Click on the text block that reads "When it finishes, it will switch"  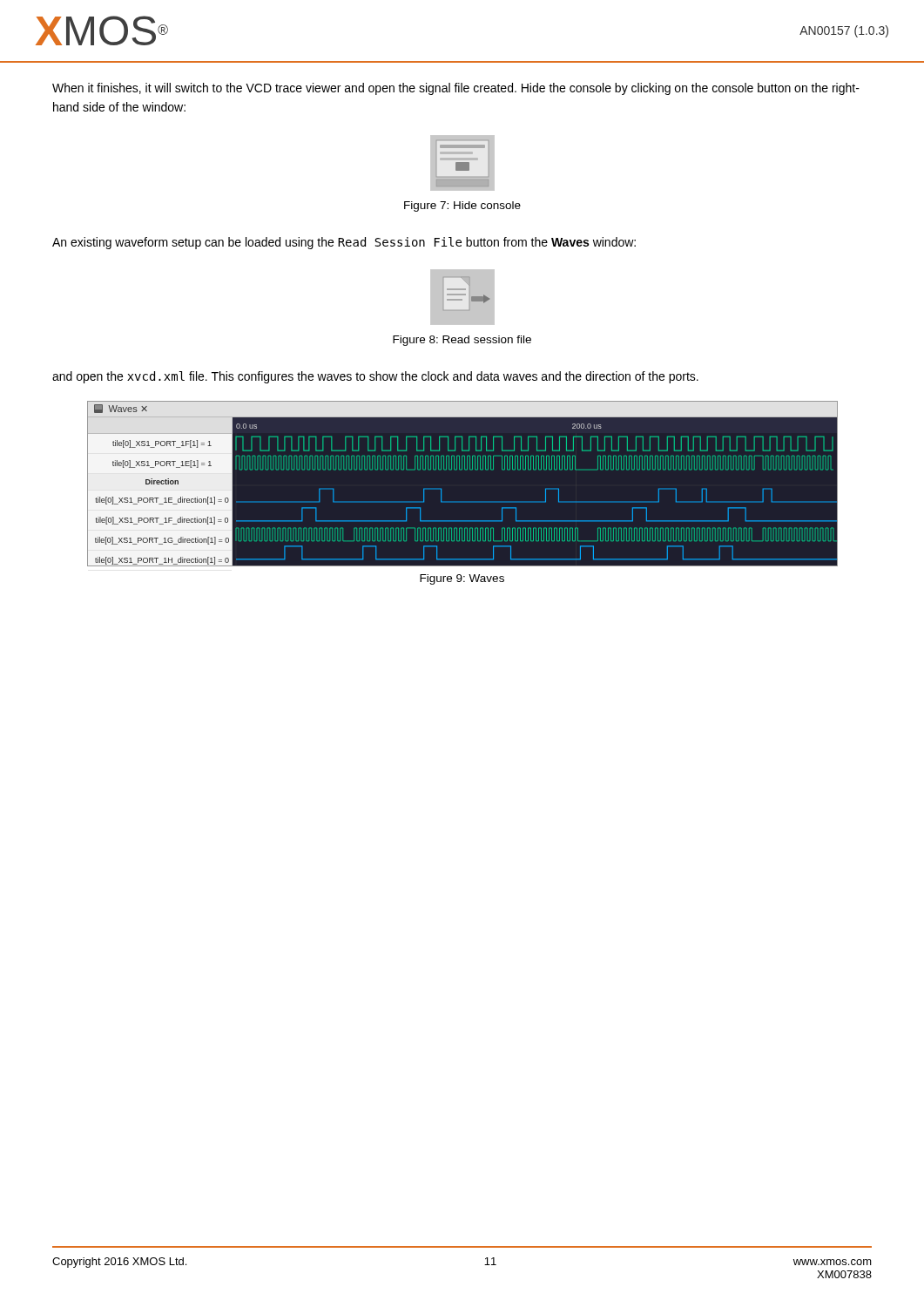pos(456,98)
